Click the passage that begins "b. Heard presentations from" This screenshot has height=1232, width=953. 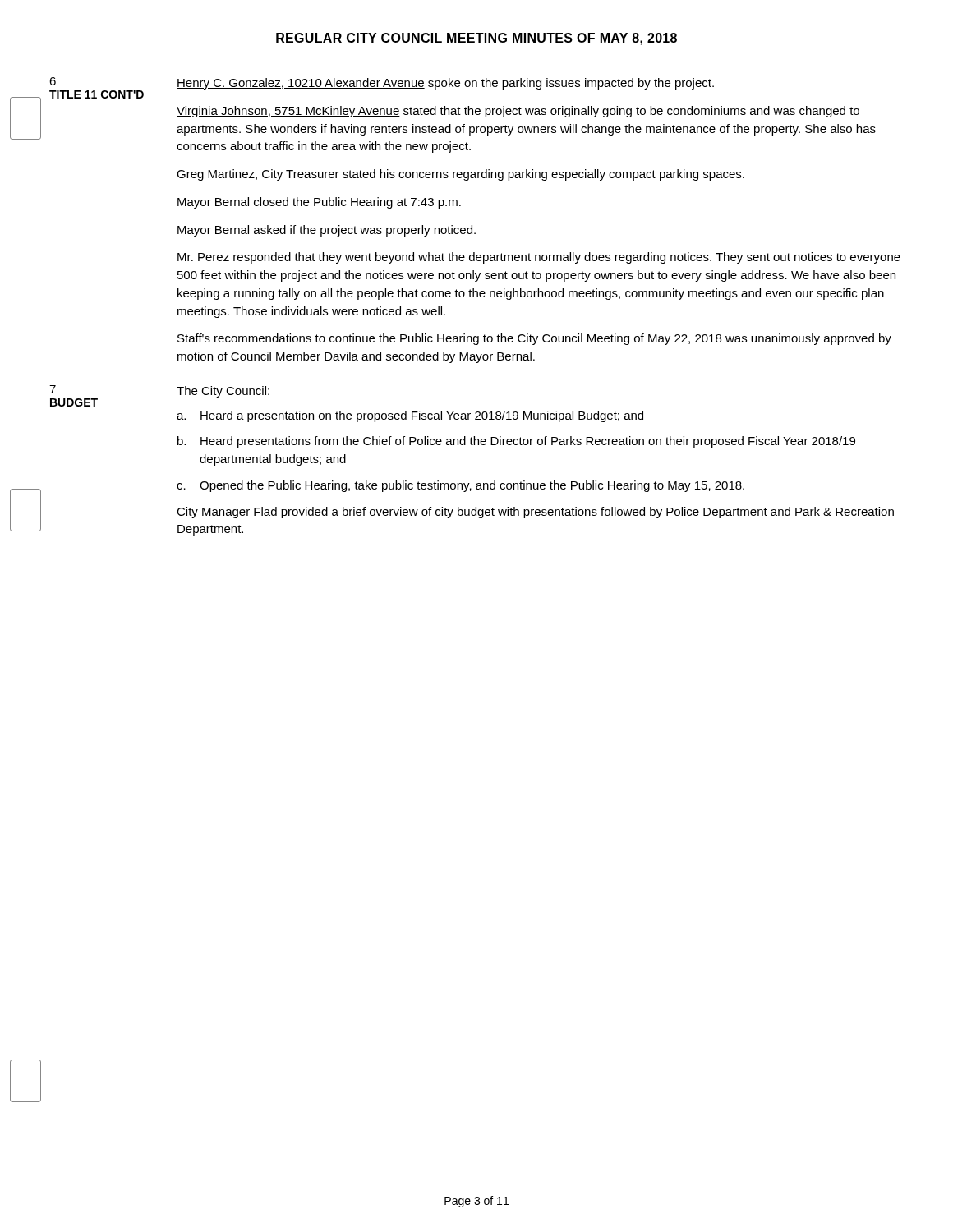[540, 450]
